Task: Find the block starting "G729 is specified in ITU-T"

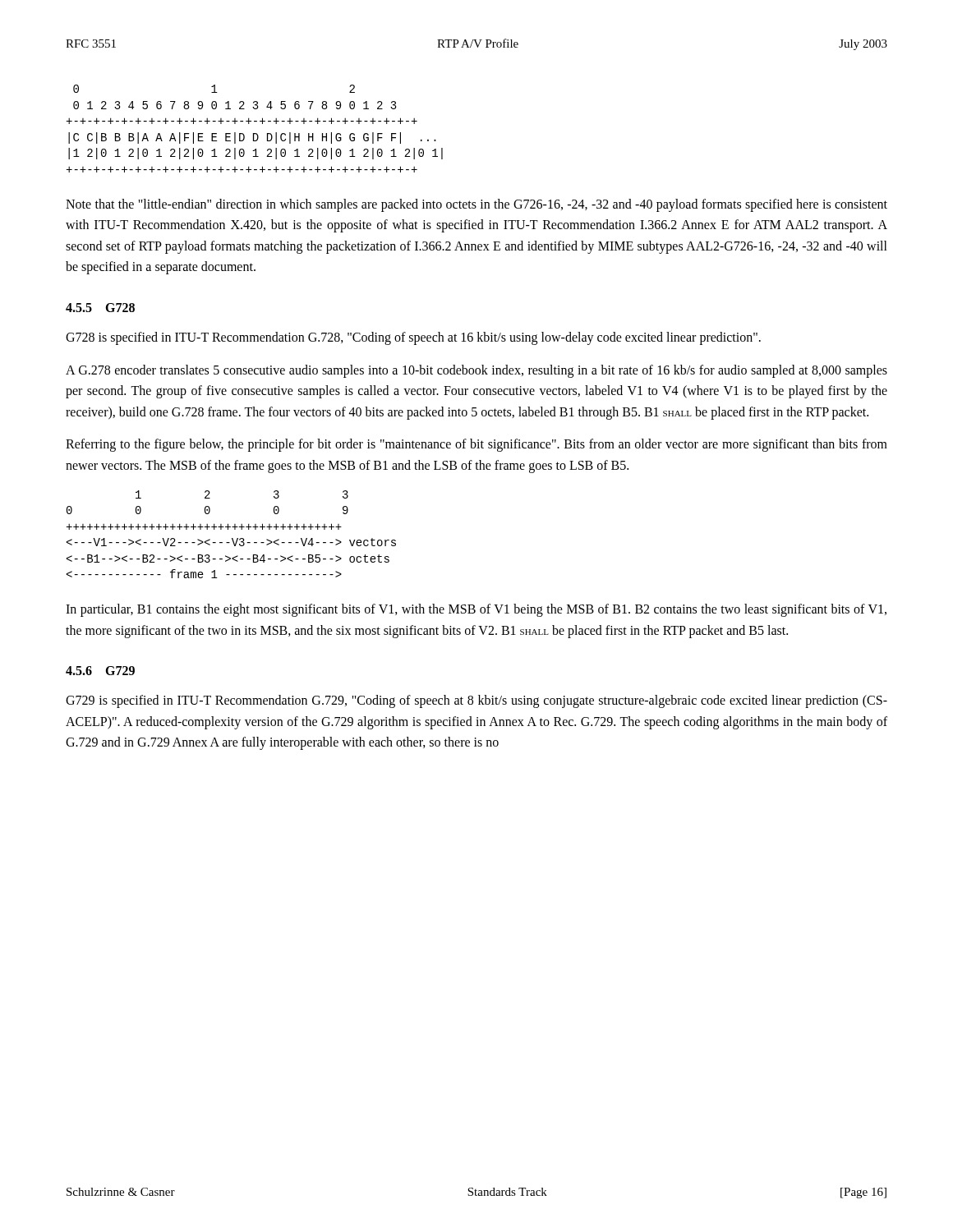Action: (476, 722)
